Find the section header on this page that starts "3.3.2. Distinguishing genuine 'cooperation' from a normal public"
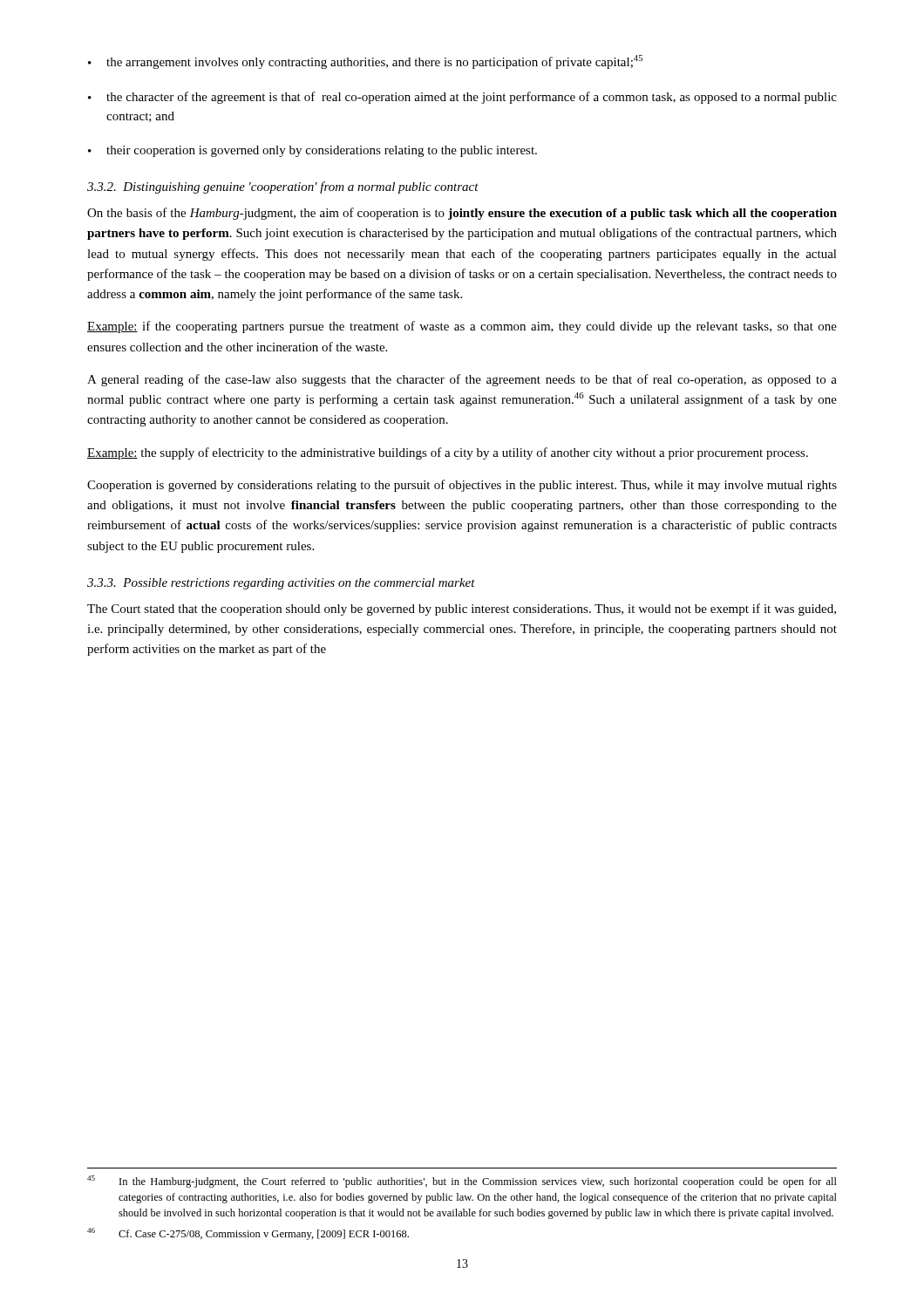 click(283, 187)
